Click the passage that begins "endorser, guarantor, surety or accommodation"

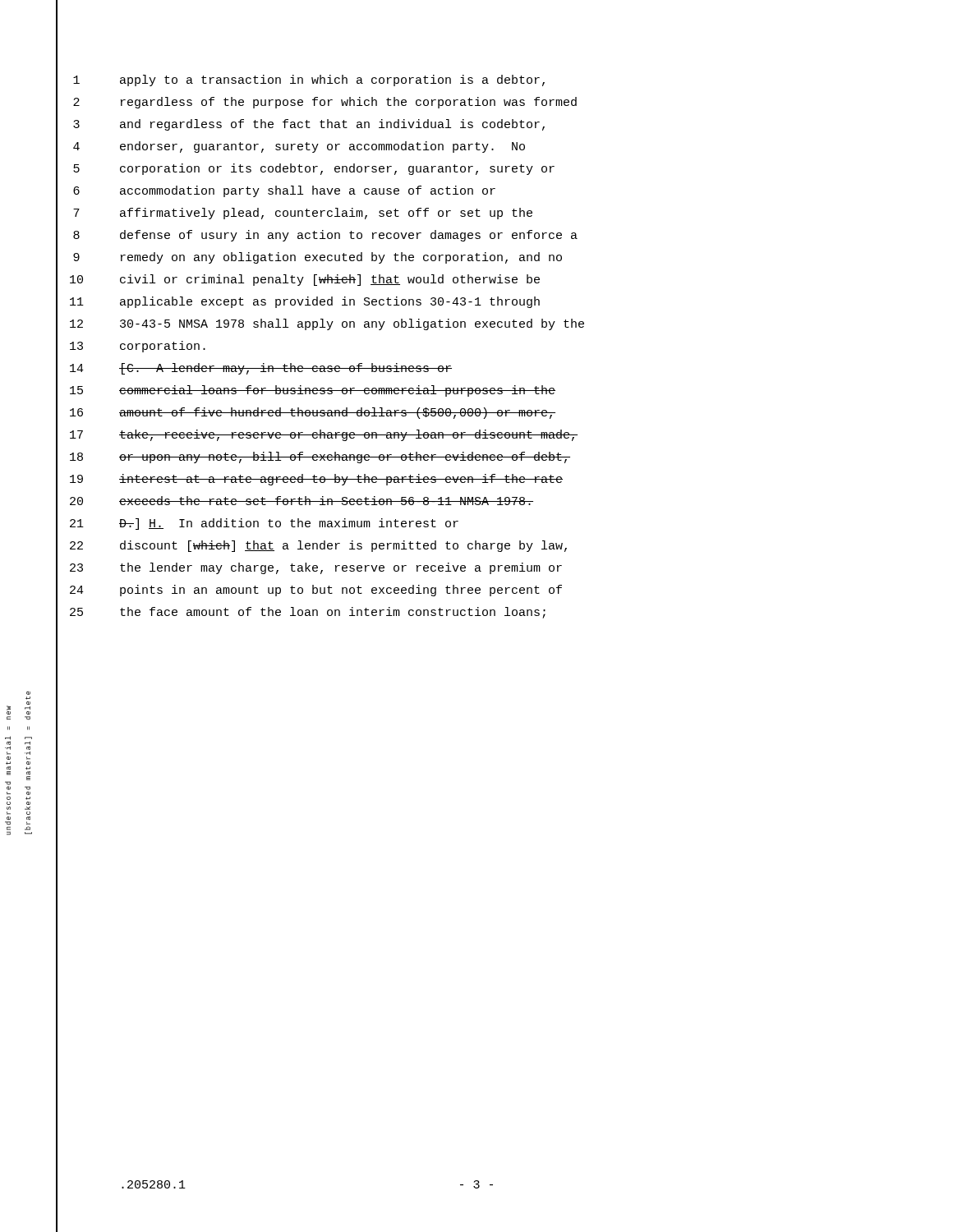503,147
